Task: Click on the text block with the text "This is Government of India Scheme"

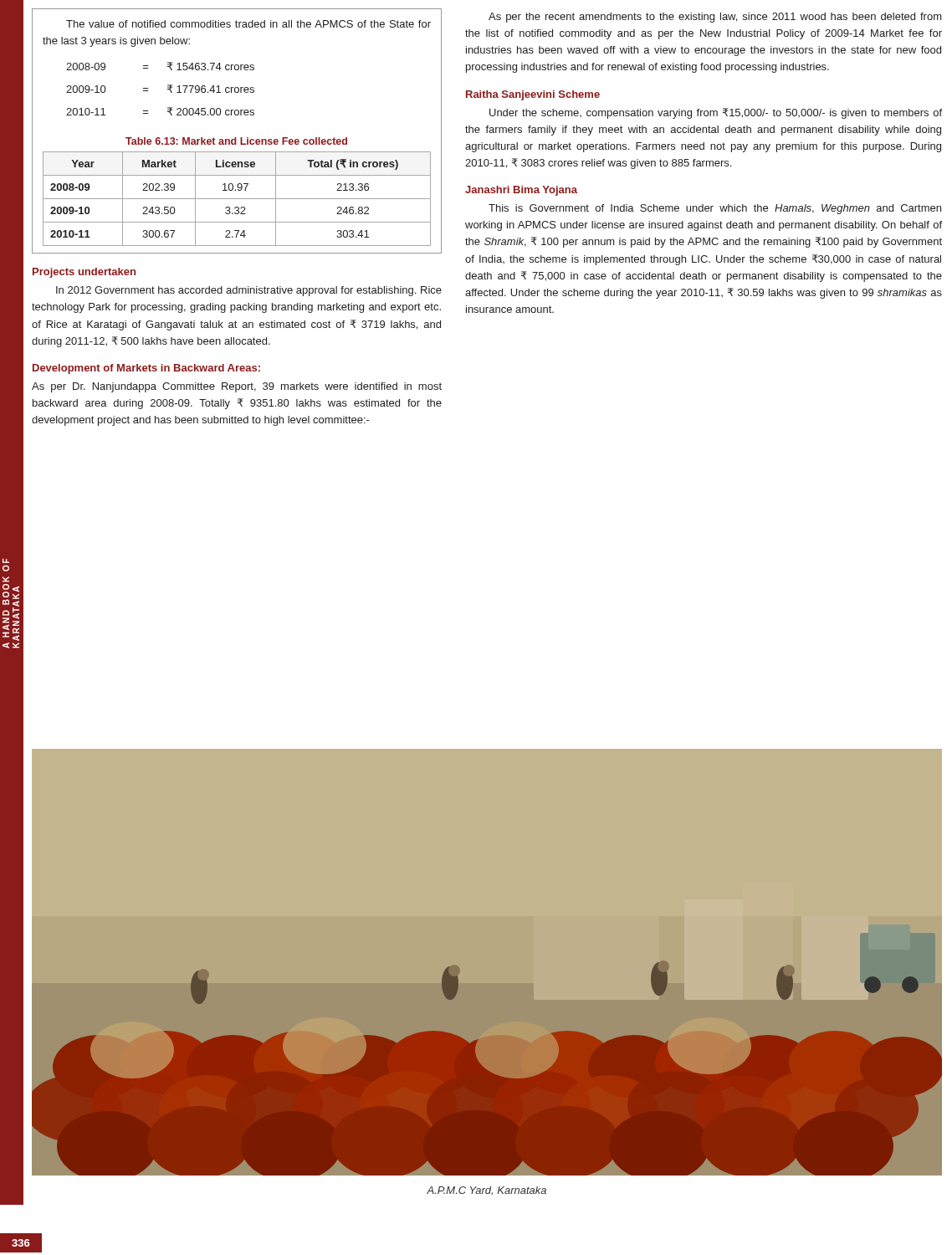Action: click(x=704, y=259)
